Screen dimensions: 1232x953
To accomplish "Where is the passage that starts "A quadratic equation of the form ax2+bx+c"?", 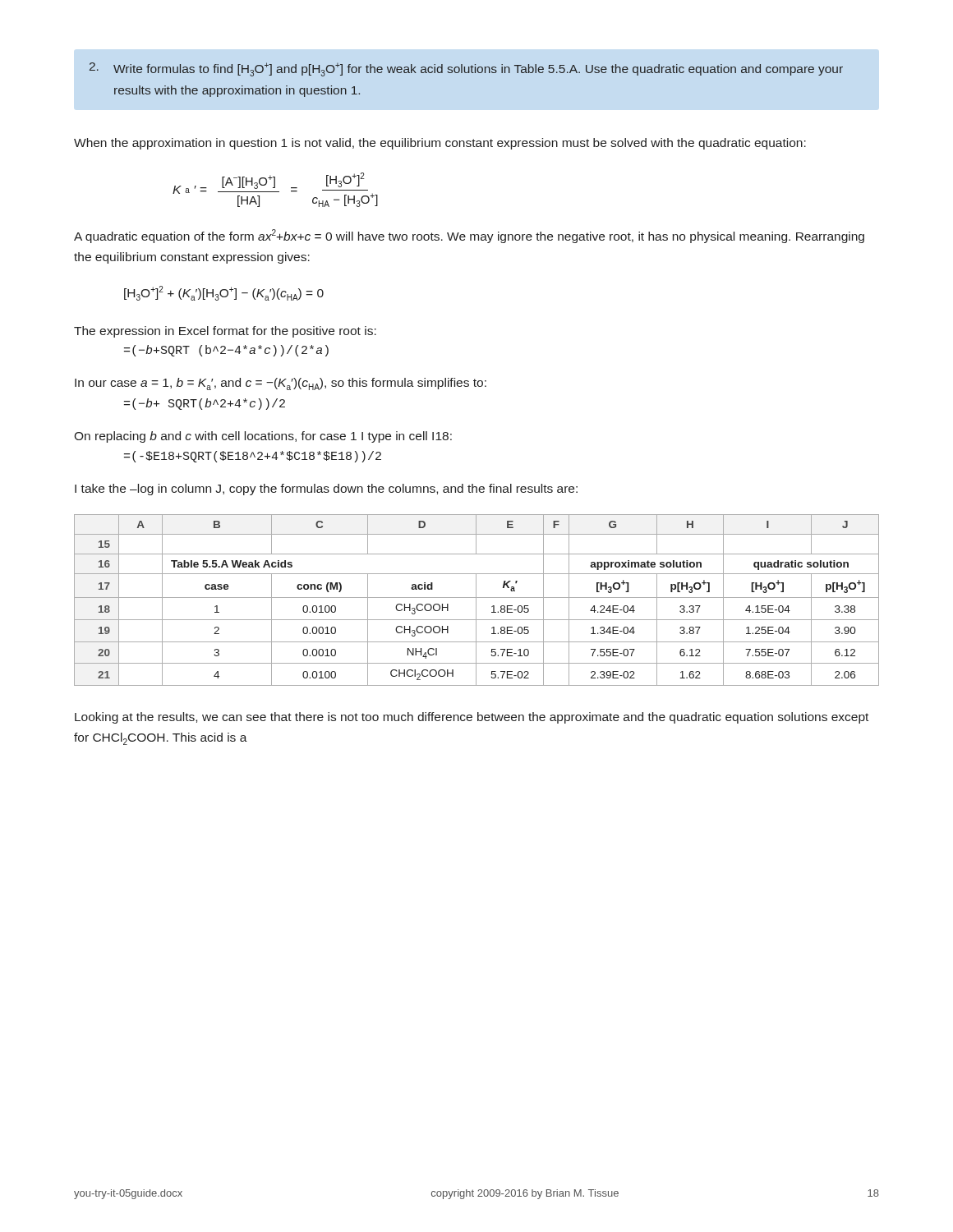I will 469,246.
